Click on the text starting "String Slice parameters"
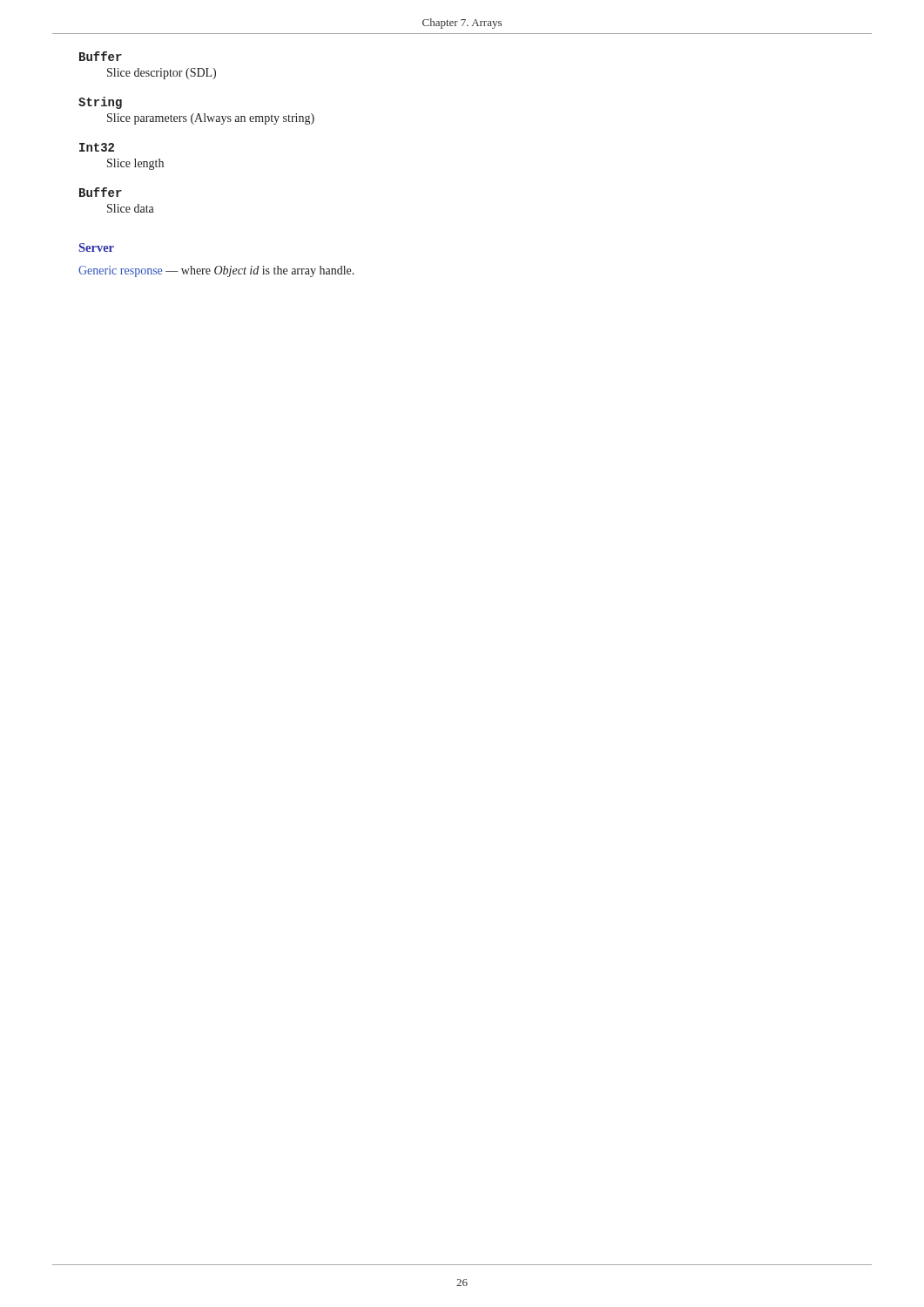The width and height of the screenshot is (924, 1307). tap(100, 103)
